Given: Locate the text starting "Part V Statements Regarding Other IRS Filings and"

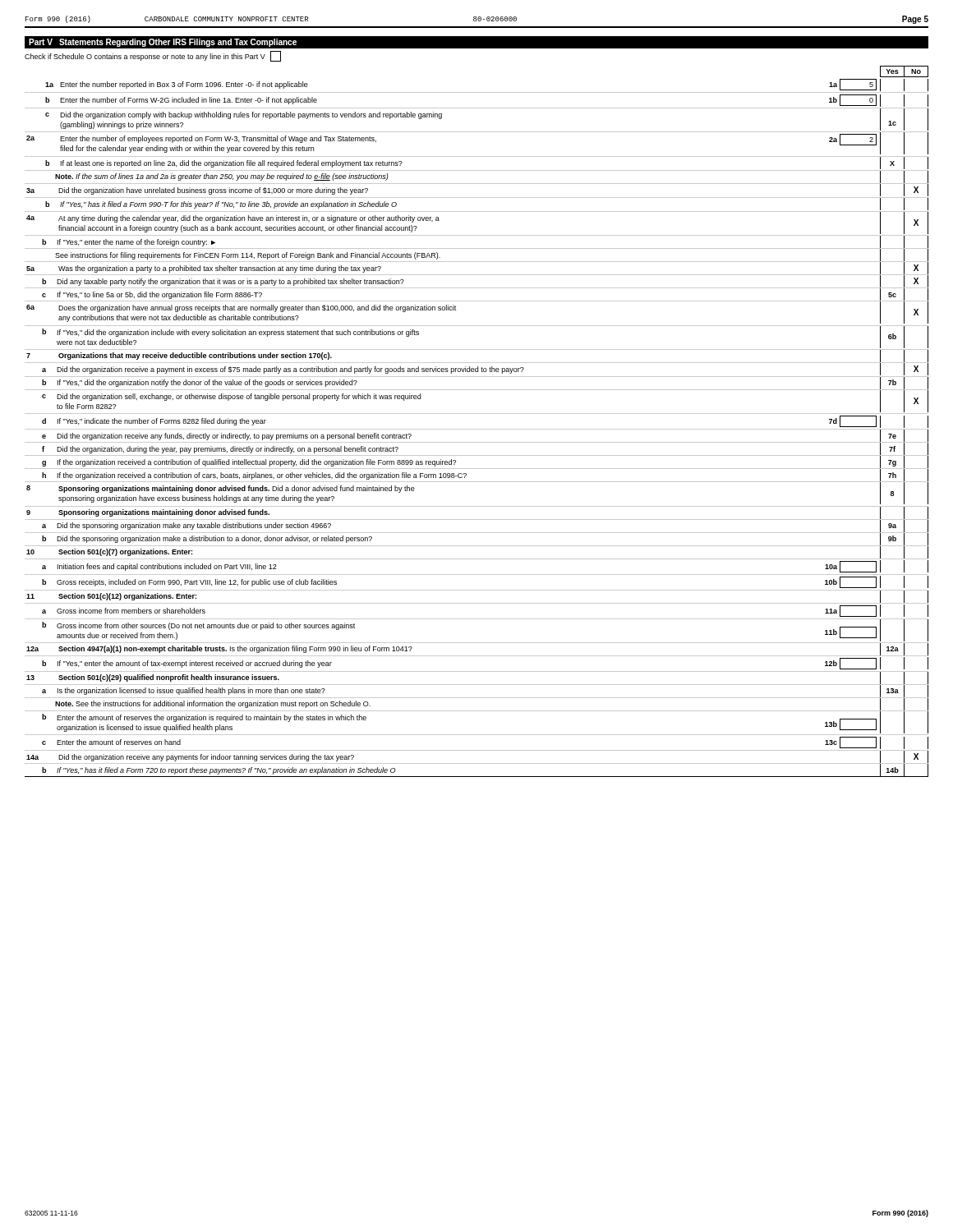Looking at the screenshot, I should coord(163,42).
